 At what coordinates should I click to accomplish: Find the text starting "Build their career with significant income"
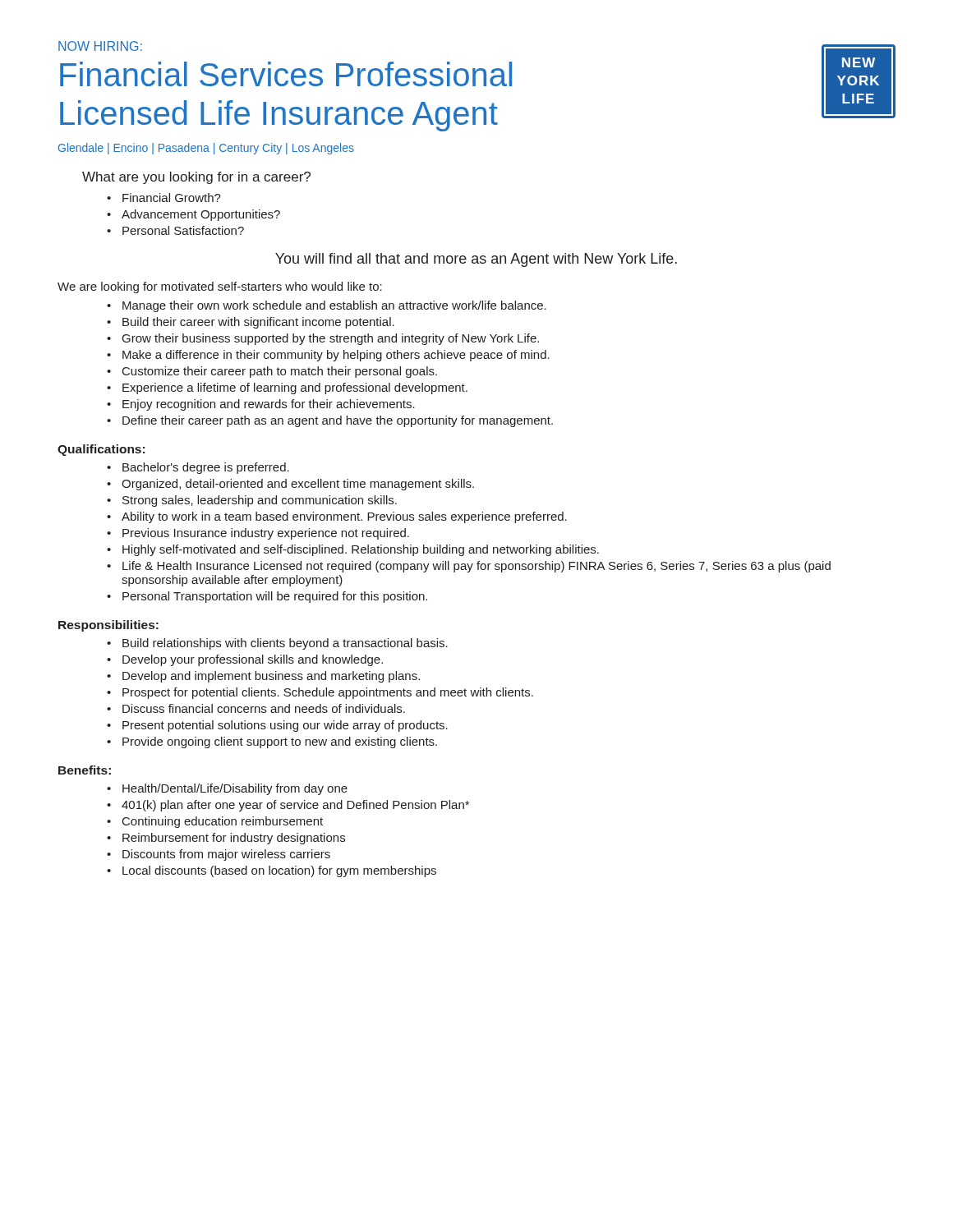[x=258, y=322]
